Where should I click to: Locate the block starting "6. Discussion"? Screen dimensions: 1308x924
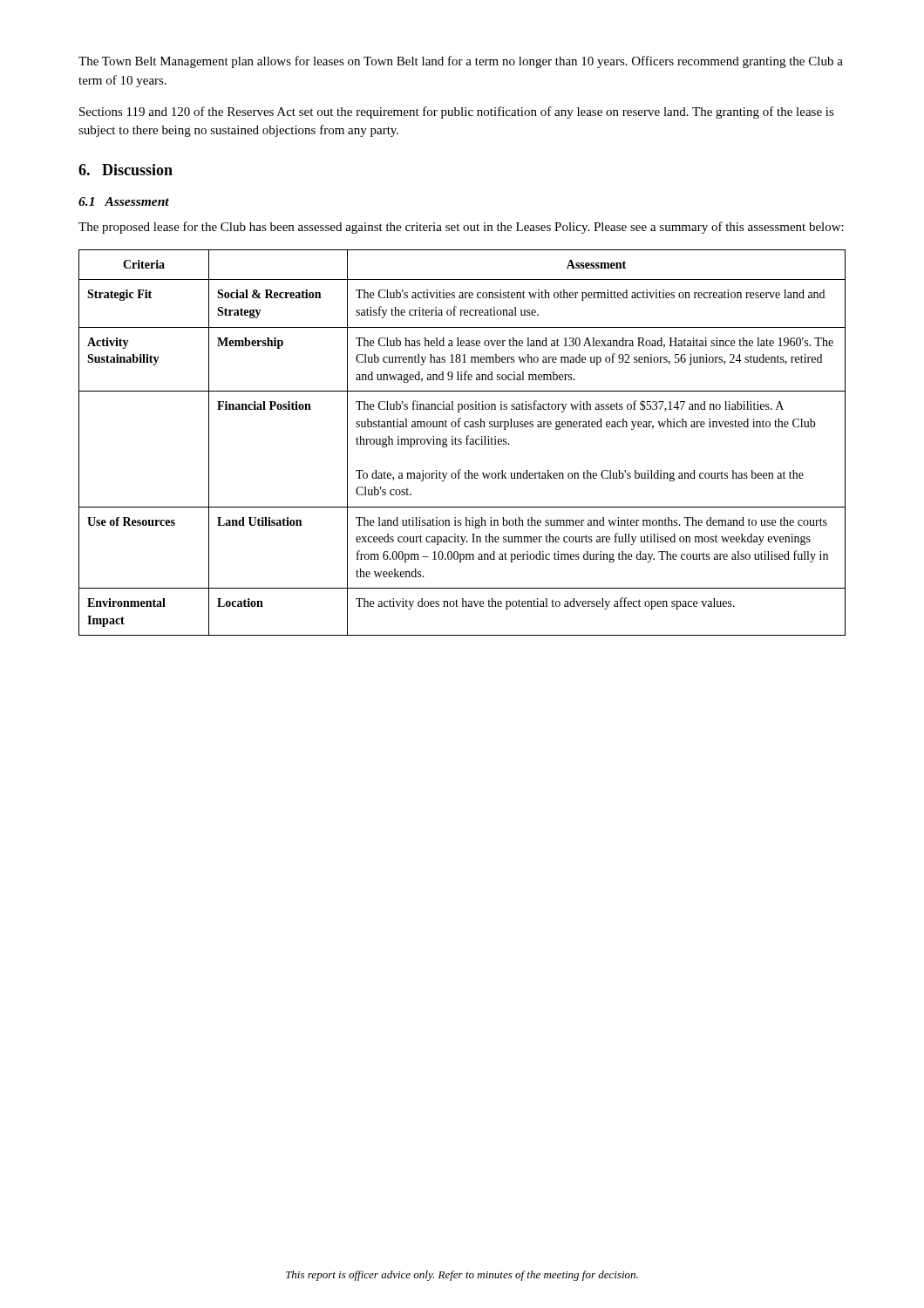(x=126, y=170)
